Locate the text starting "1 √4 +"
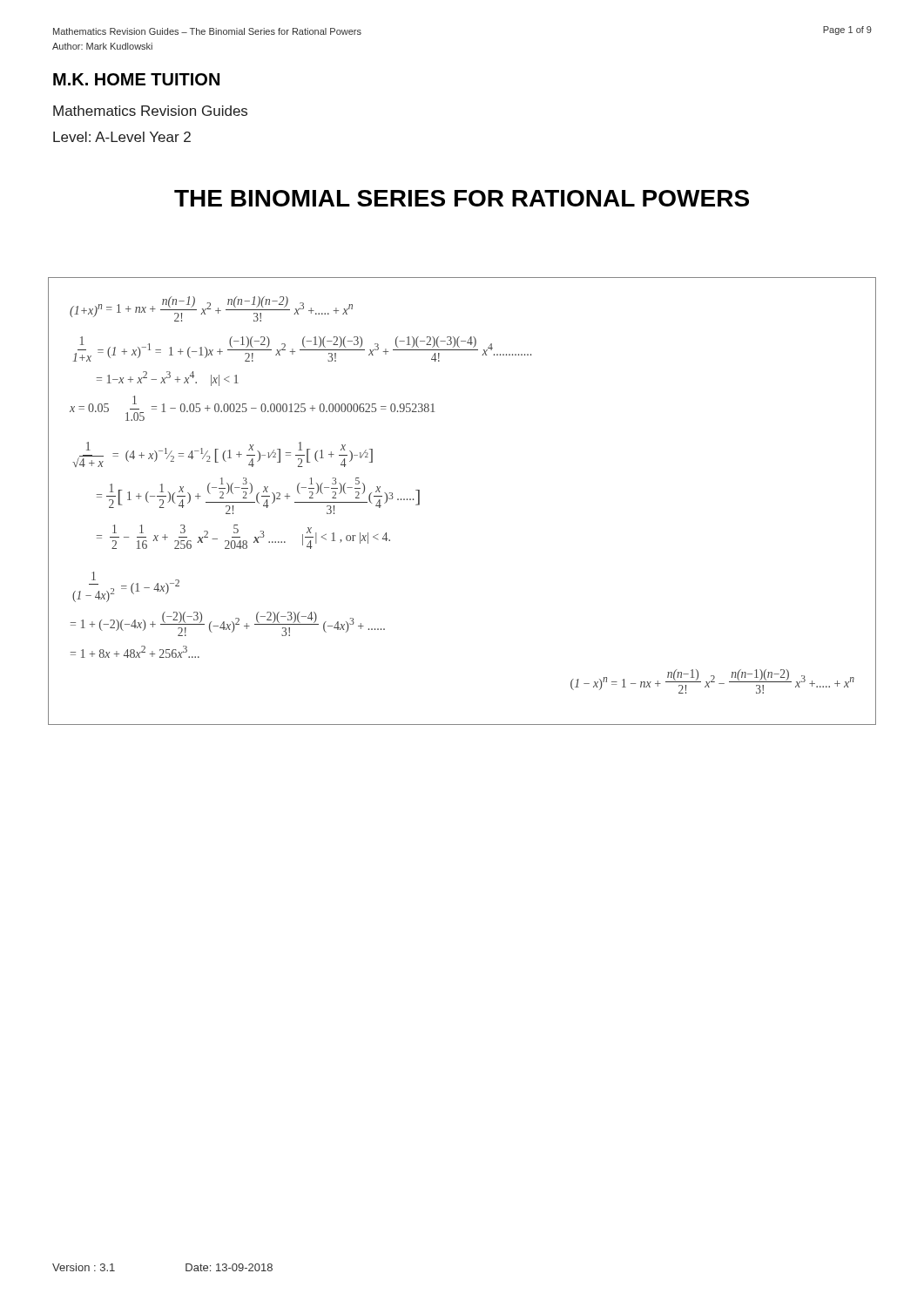This screenshot has width=924, height=1307. (222, 455)
